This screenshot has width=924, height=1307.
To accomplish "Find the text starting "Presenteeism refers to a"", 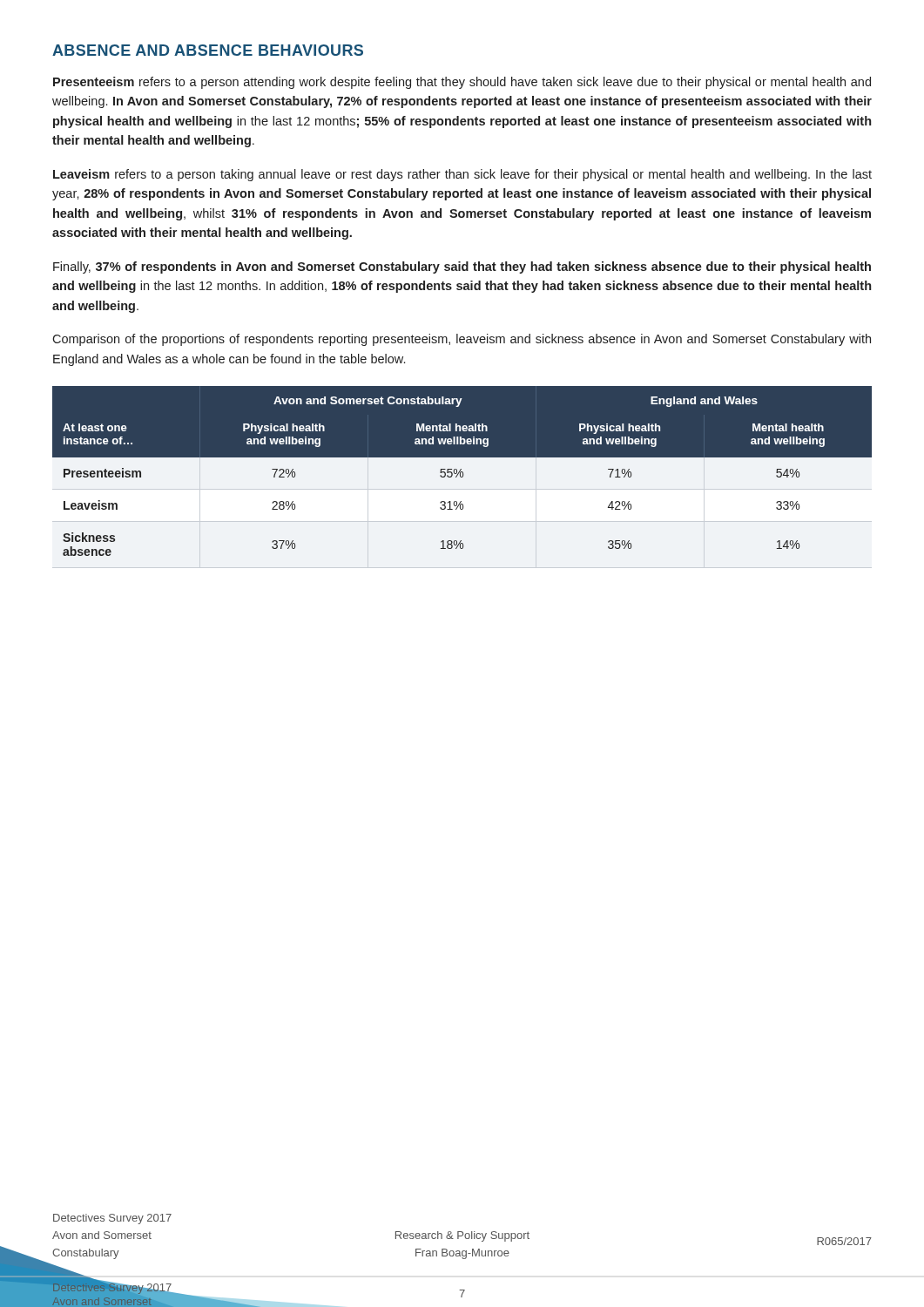I will 462,111.
